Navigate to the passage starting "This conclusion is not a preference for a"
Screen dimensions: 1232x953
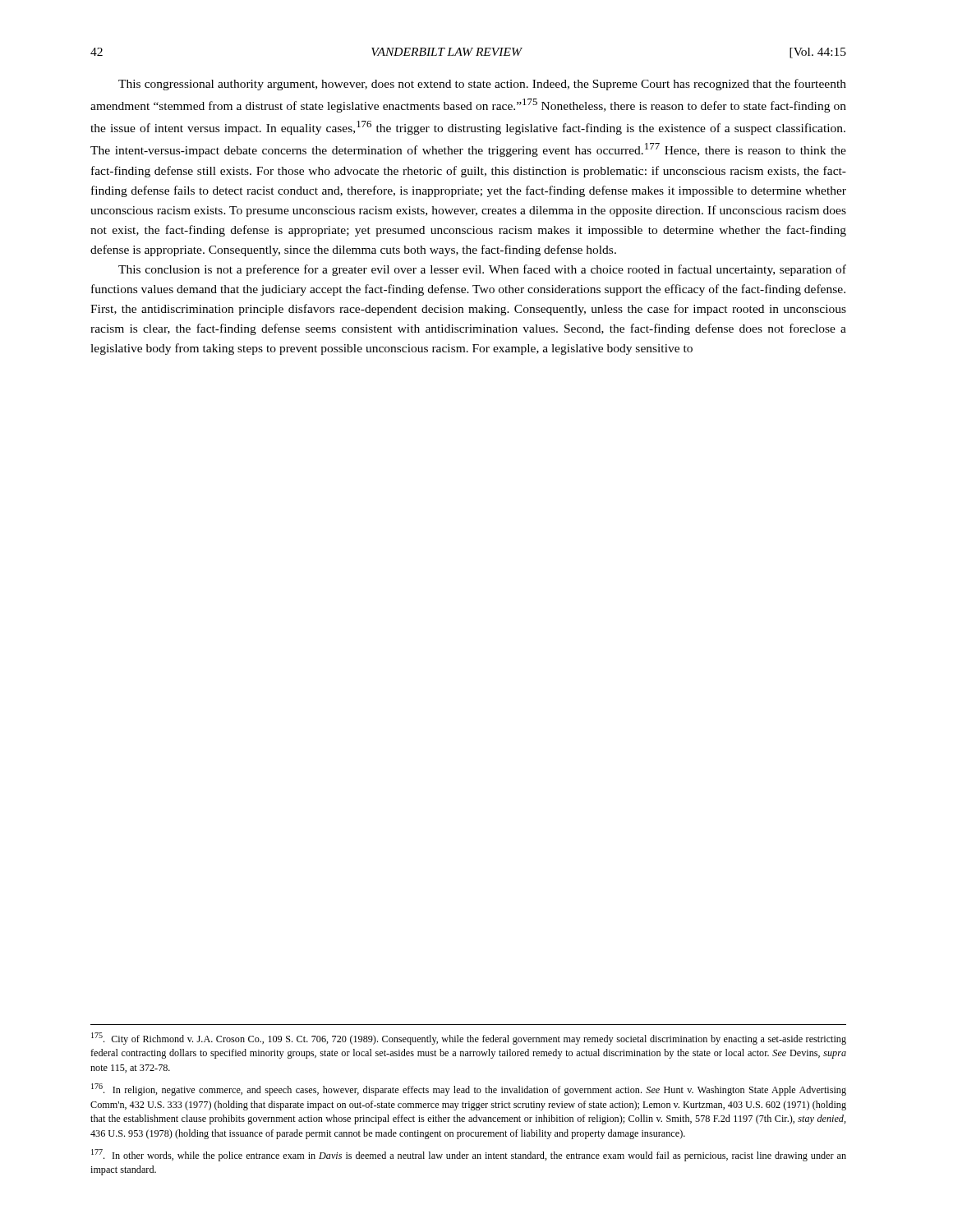coord(468,309)
